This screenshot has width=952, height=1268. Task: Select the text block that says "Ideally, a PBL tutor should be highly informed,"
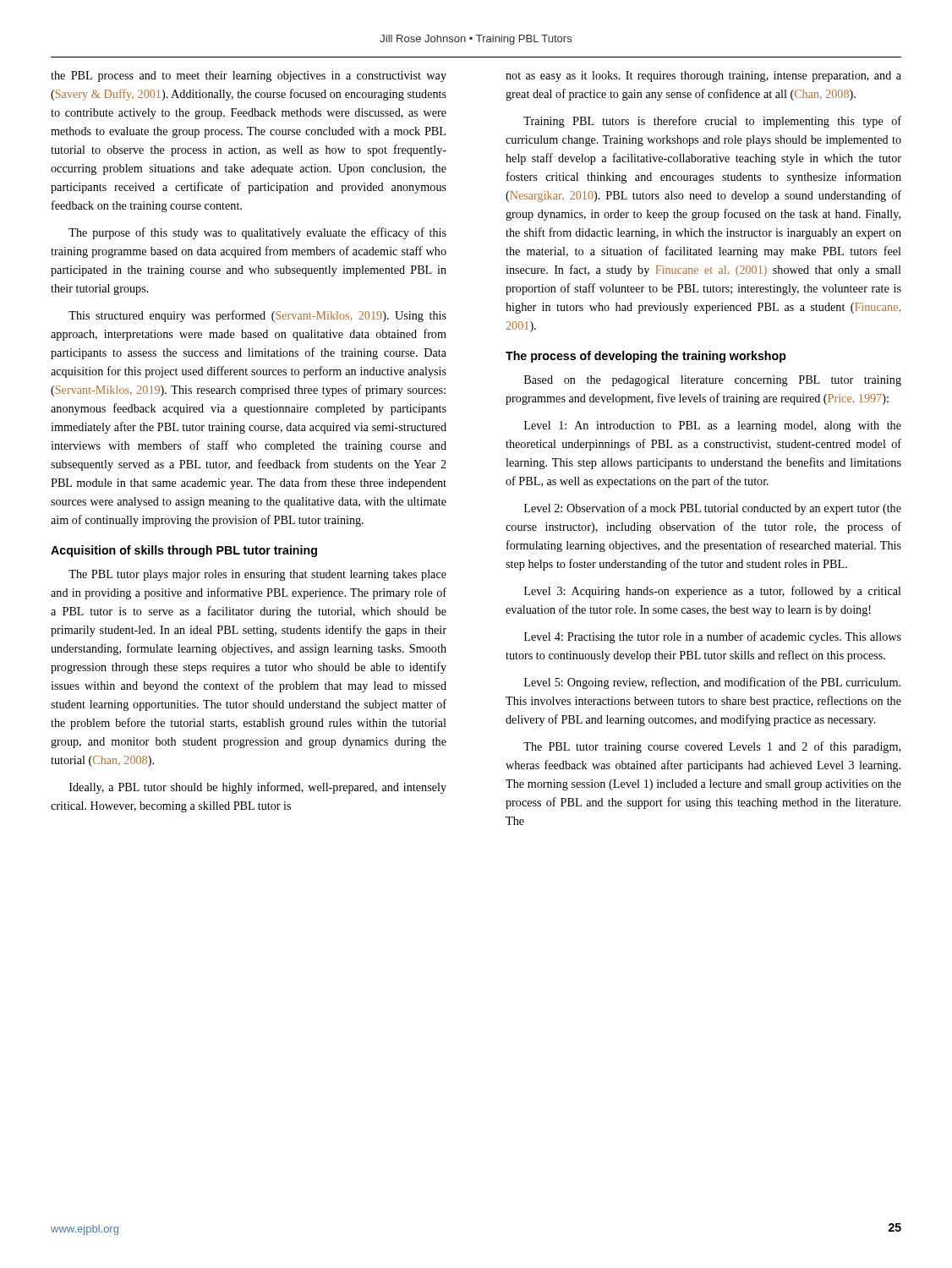[x=249, y=796]
